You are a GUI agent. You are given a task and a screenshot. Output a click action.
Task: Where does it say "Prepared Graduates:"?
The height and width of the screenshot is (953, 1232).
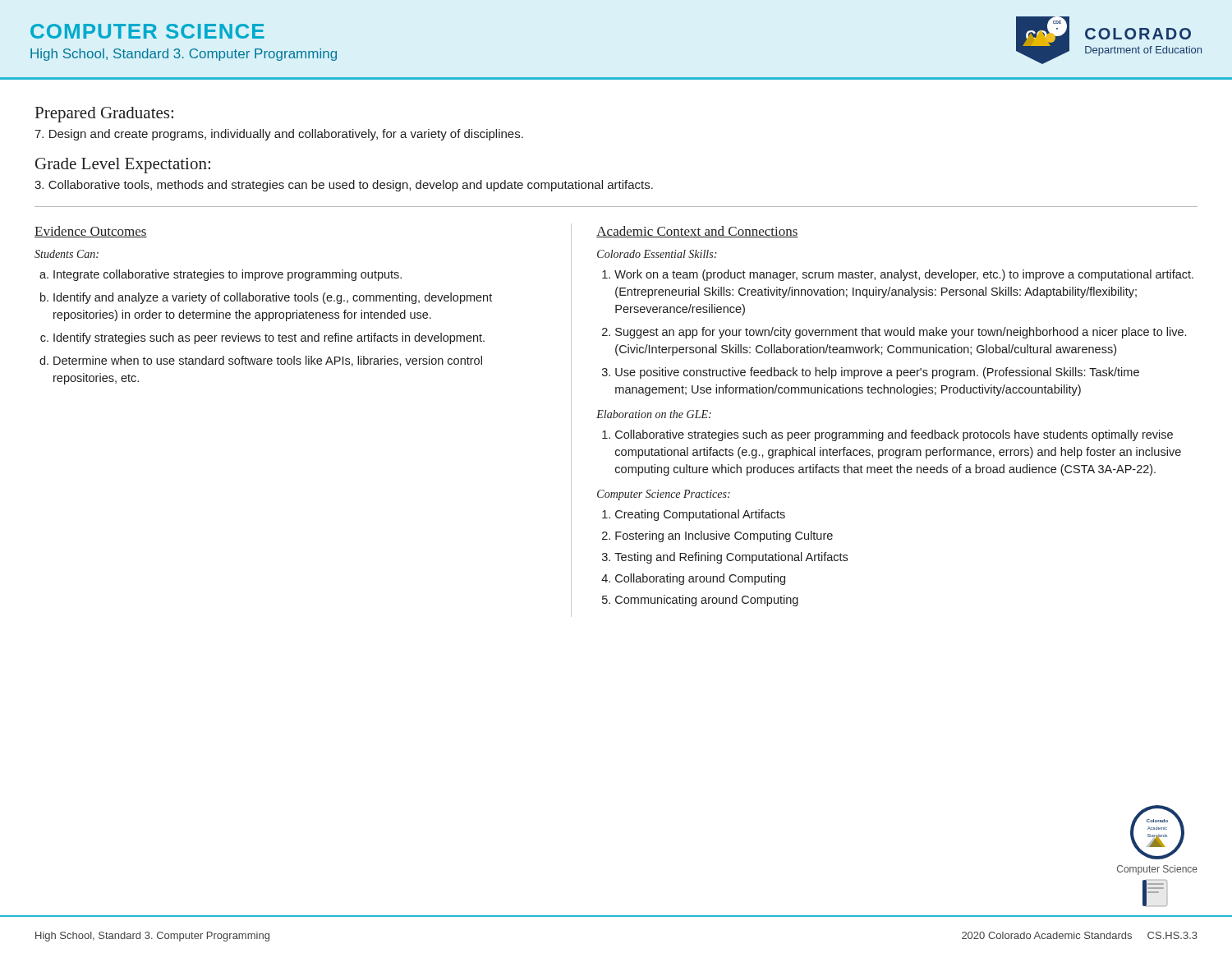click(105, 113)
